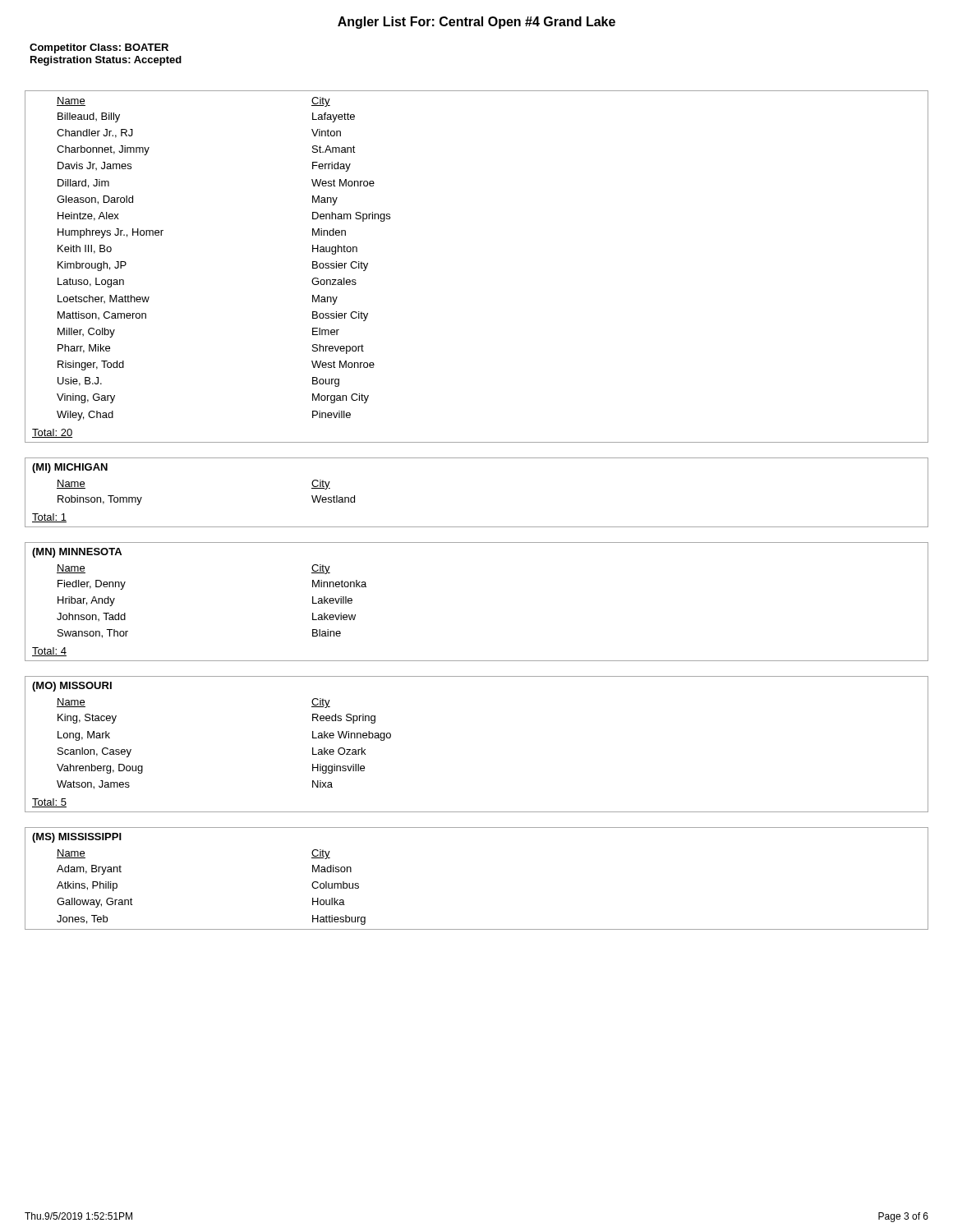The width and height of the screenshot is (953, 1232).
Task: Locate the text block starting "(MS) MISSISSIPPI"
Action: pos(77,837)
